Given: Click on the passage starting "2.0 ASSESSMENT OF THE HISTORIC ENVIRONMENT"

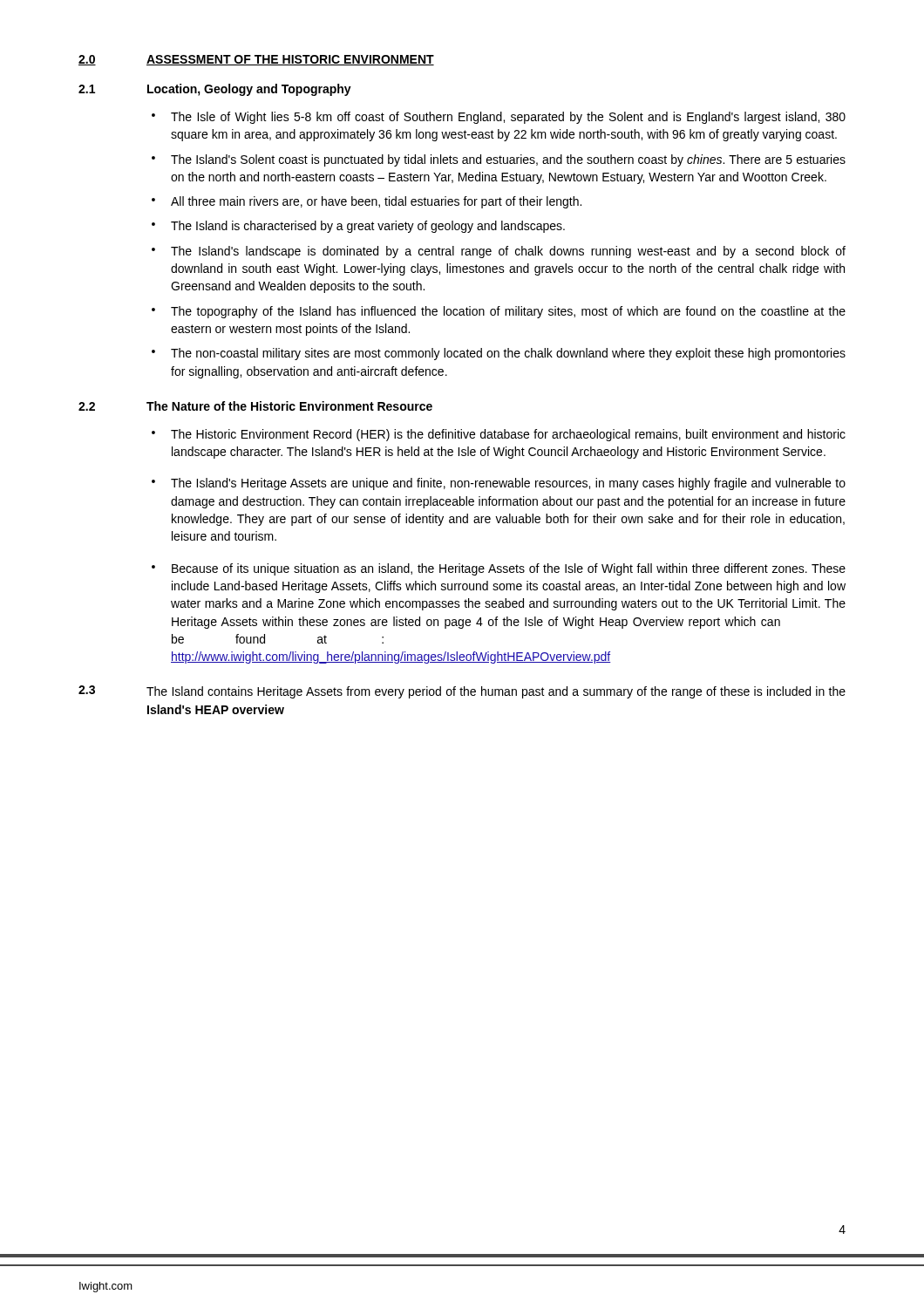Looking at the screenshot, I should coord(256,59).
